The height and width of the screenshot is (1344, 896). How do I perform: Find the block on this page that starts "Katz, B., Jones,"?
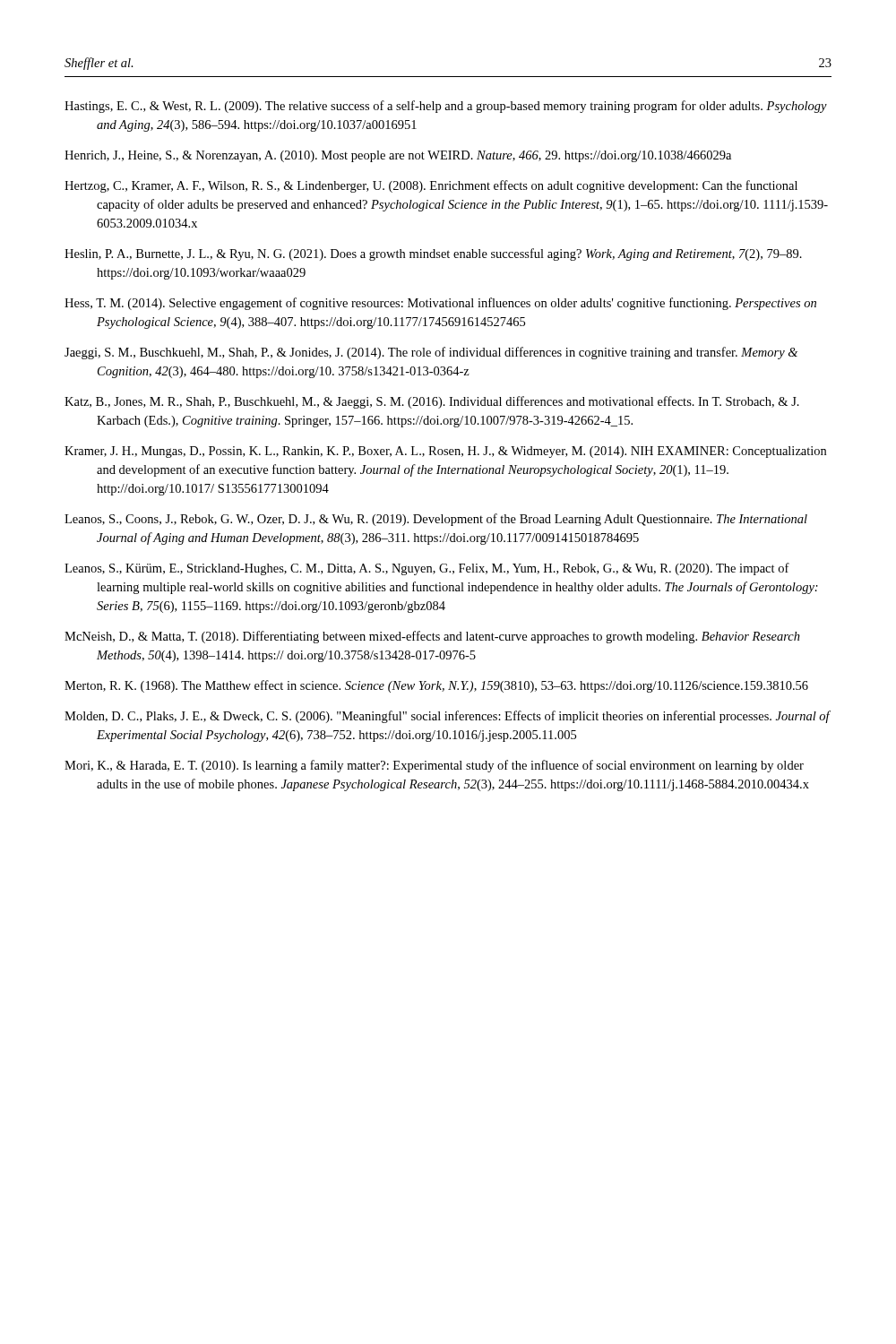432,411
